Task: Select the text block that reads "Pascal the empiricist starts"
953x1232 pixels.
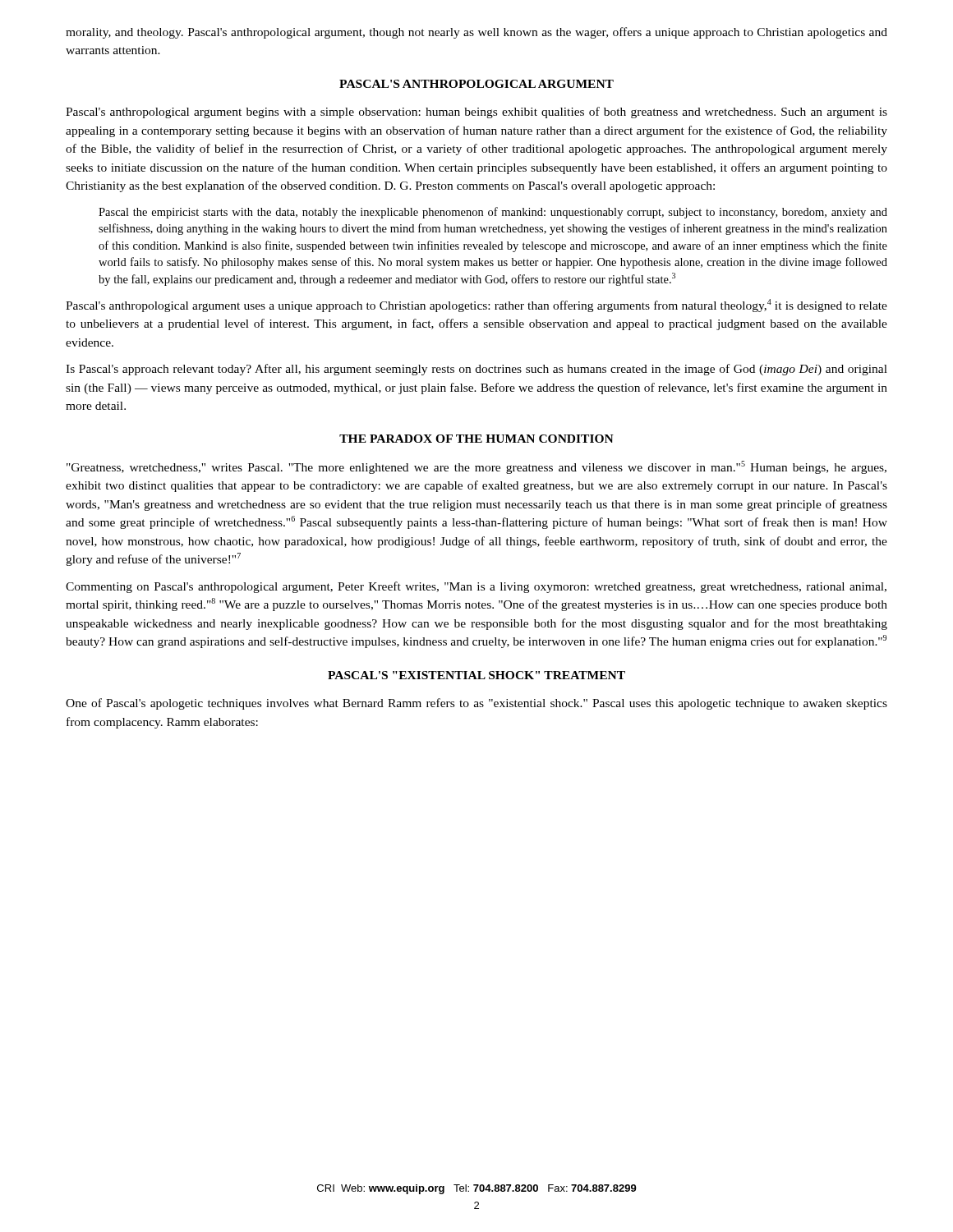Action: (x=493, y=246)
